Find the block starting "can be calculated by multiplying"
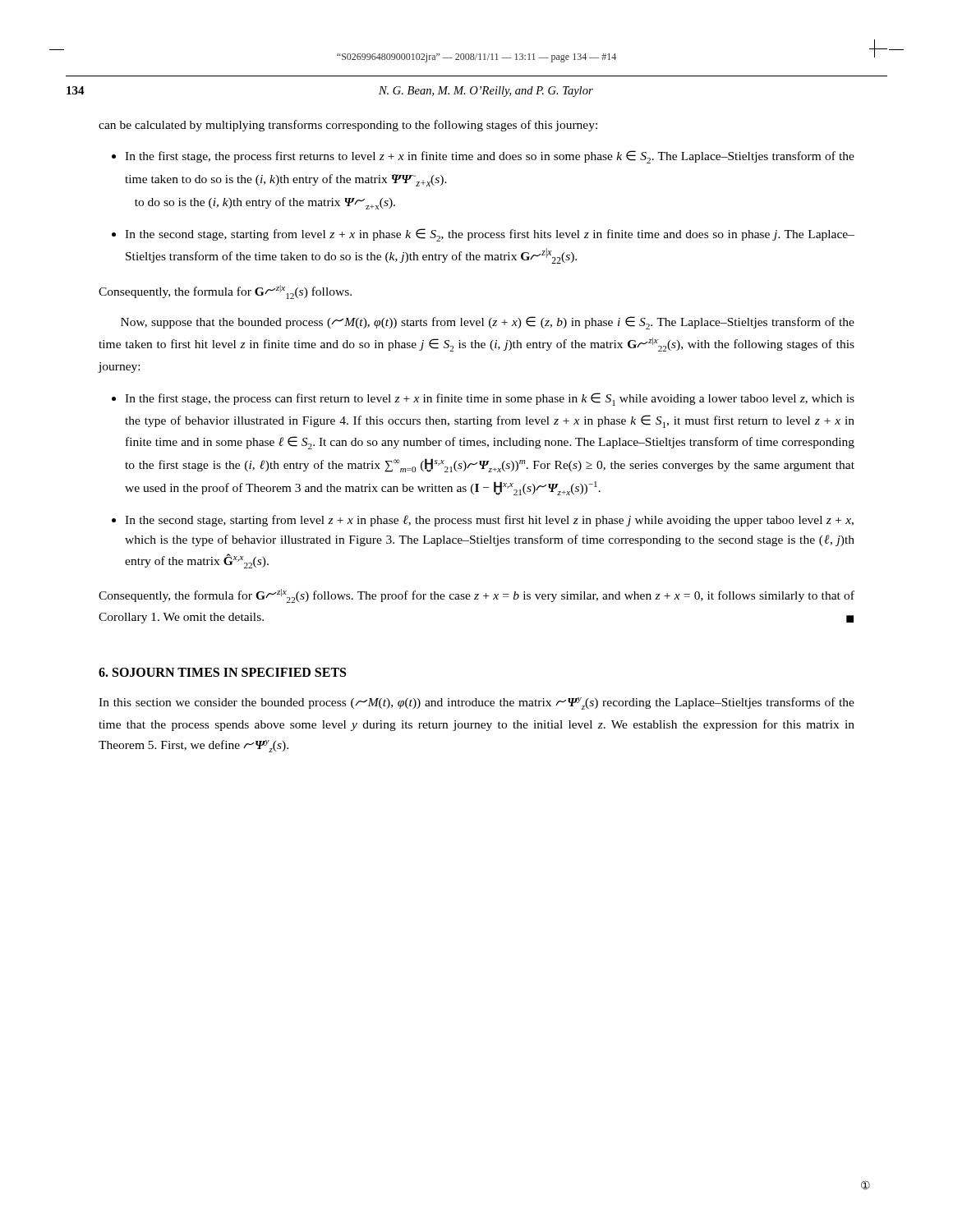Viewport: 953px width, 1232px height. click(x=348, y=124)
